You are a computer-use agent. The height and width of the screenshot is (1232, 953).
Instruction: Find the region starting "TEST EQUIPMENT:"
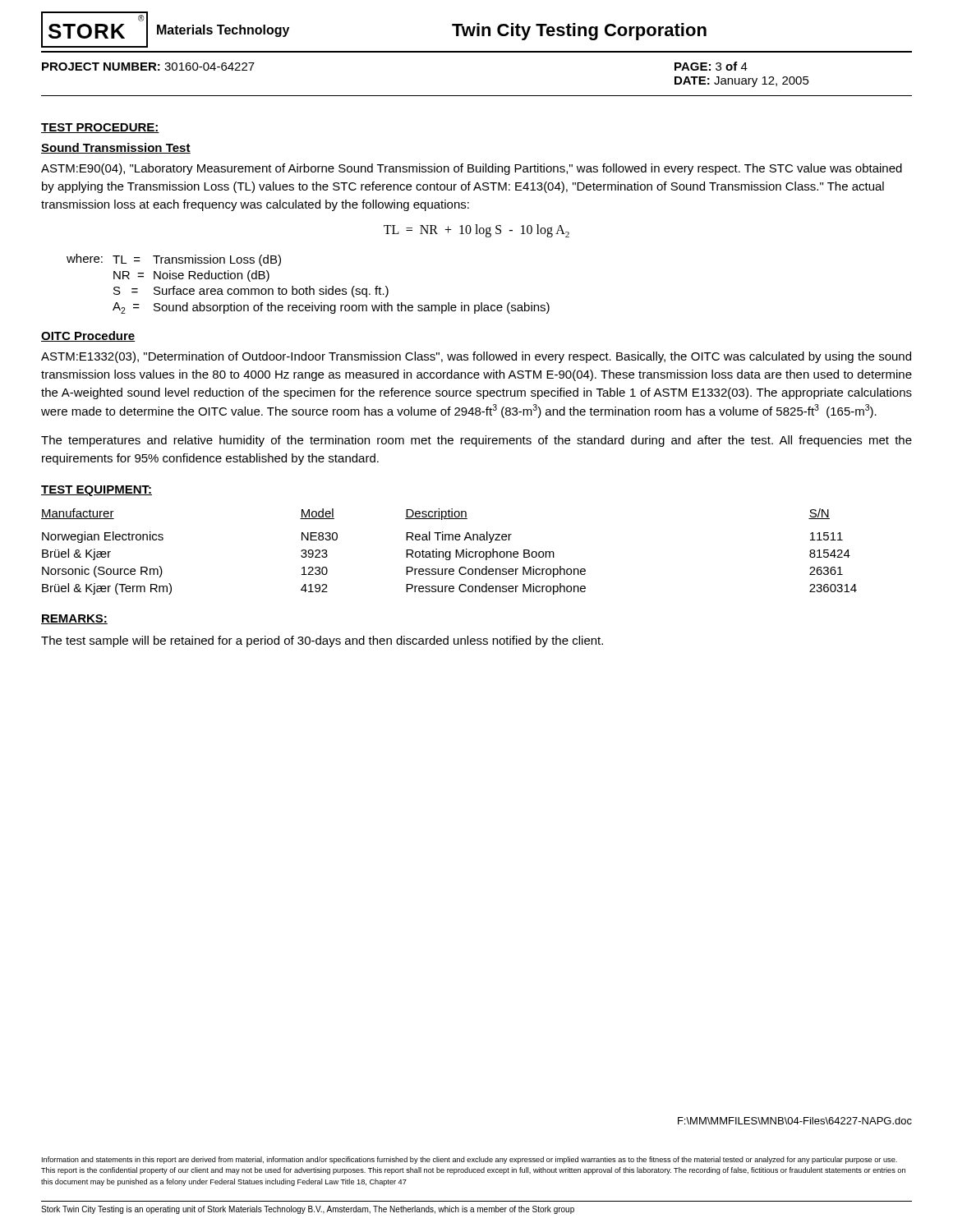(97, 489)
